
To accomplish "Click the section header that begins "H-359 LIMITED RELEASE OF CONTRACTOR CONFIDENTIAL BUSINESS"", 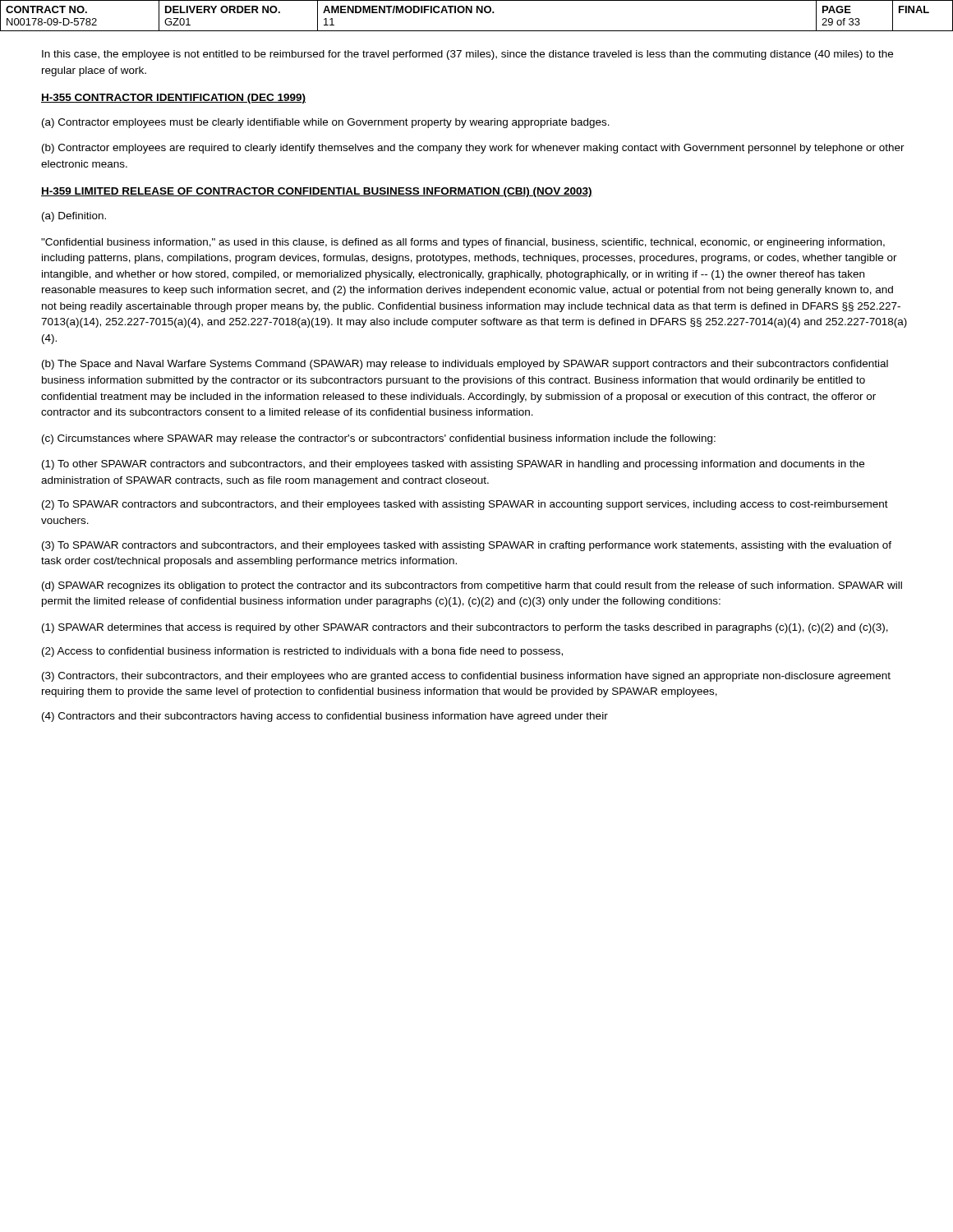I will click(x=317, y=191).
